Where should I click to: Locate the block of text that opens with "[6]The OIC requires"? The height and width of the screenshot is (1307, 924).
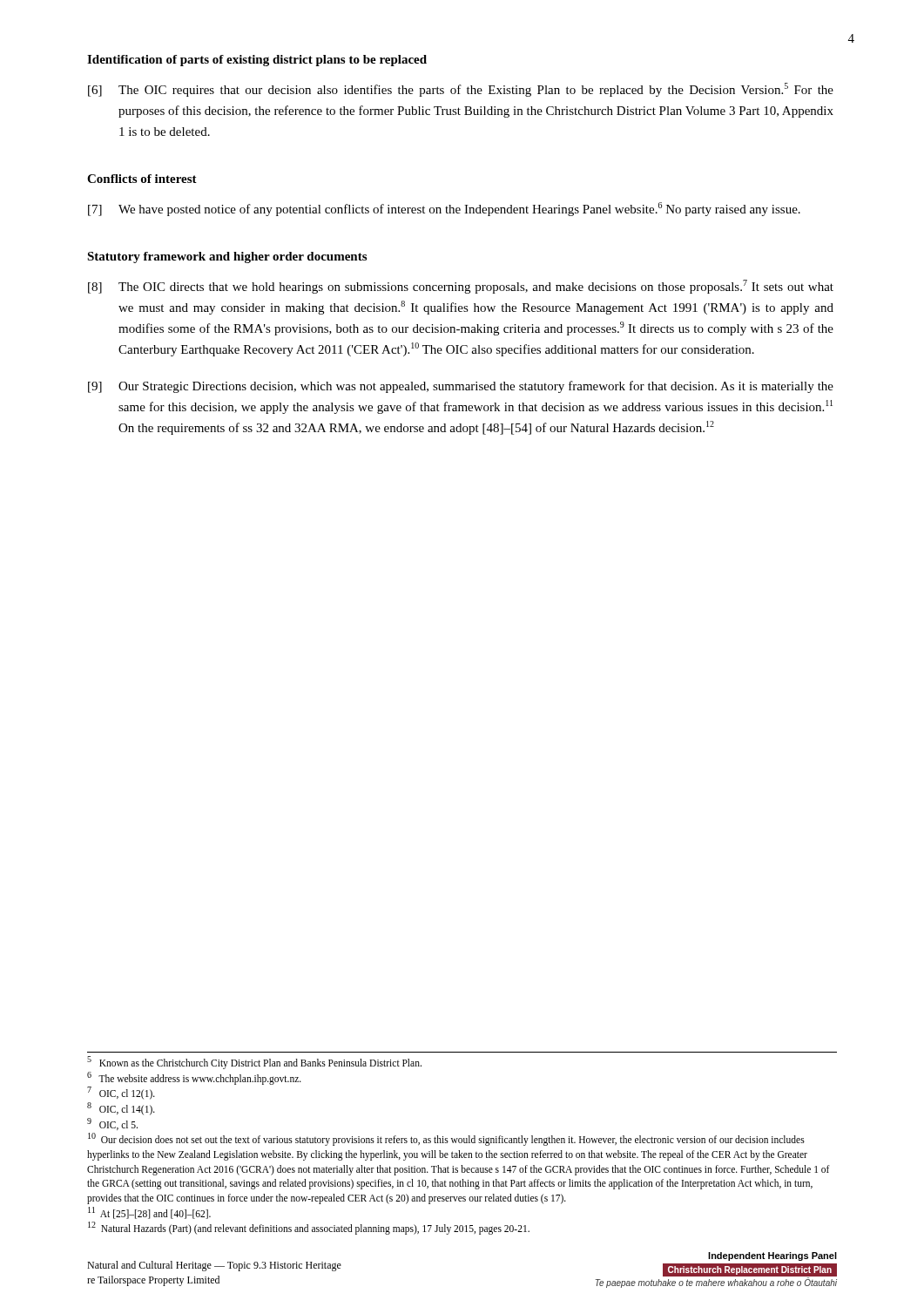pyautogui.click(x=460, y=111)
